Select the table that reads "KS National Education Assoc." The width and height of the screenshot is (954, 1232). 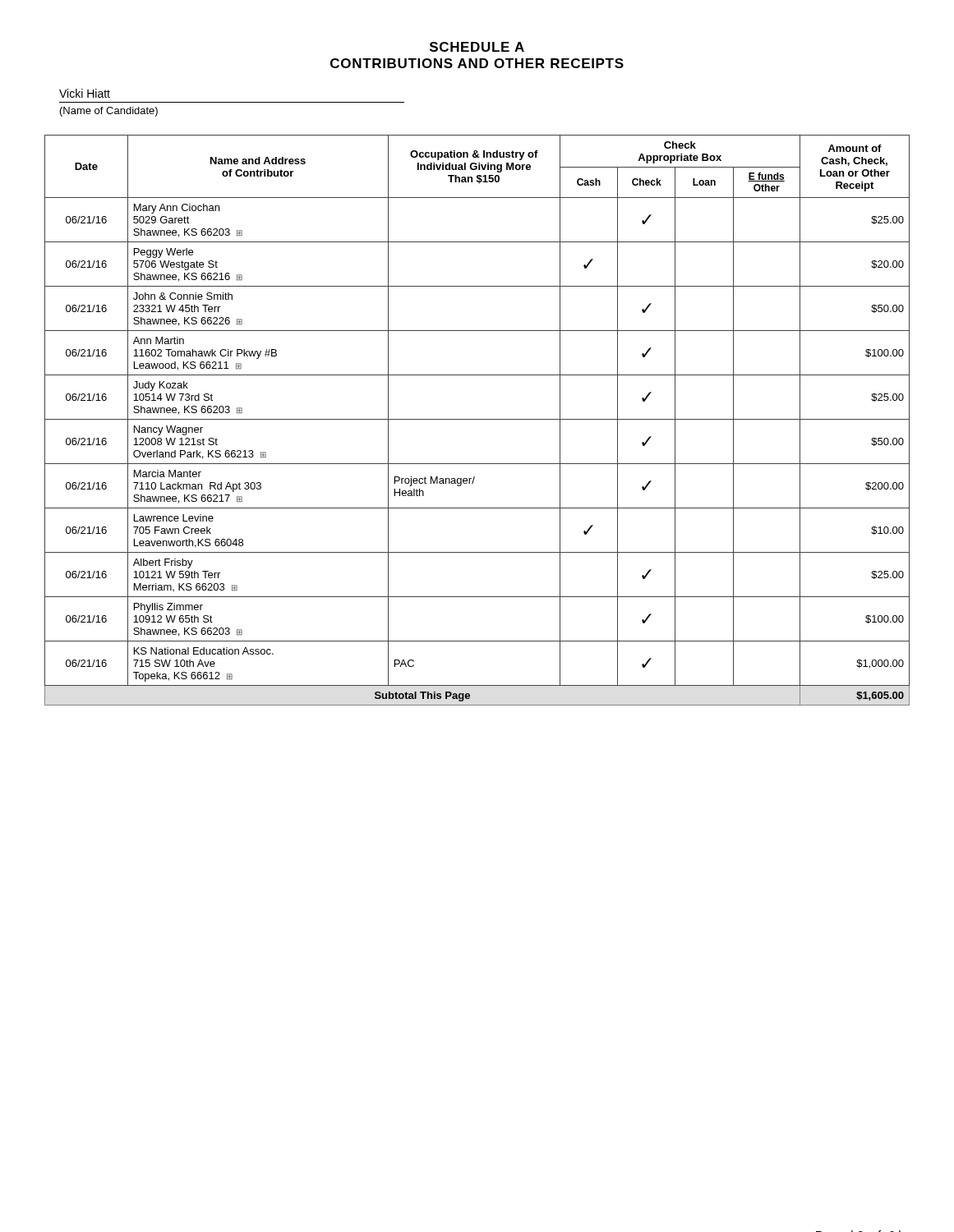pos(477,420)
